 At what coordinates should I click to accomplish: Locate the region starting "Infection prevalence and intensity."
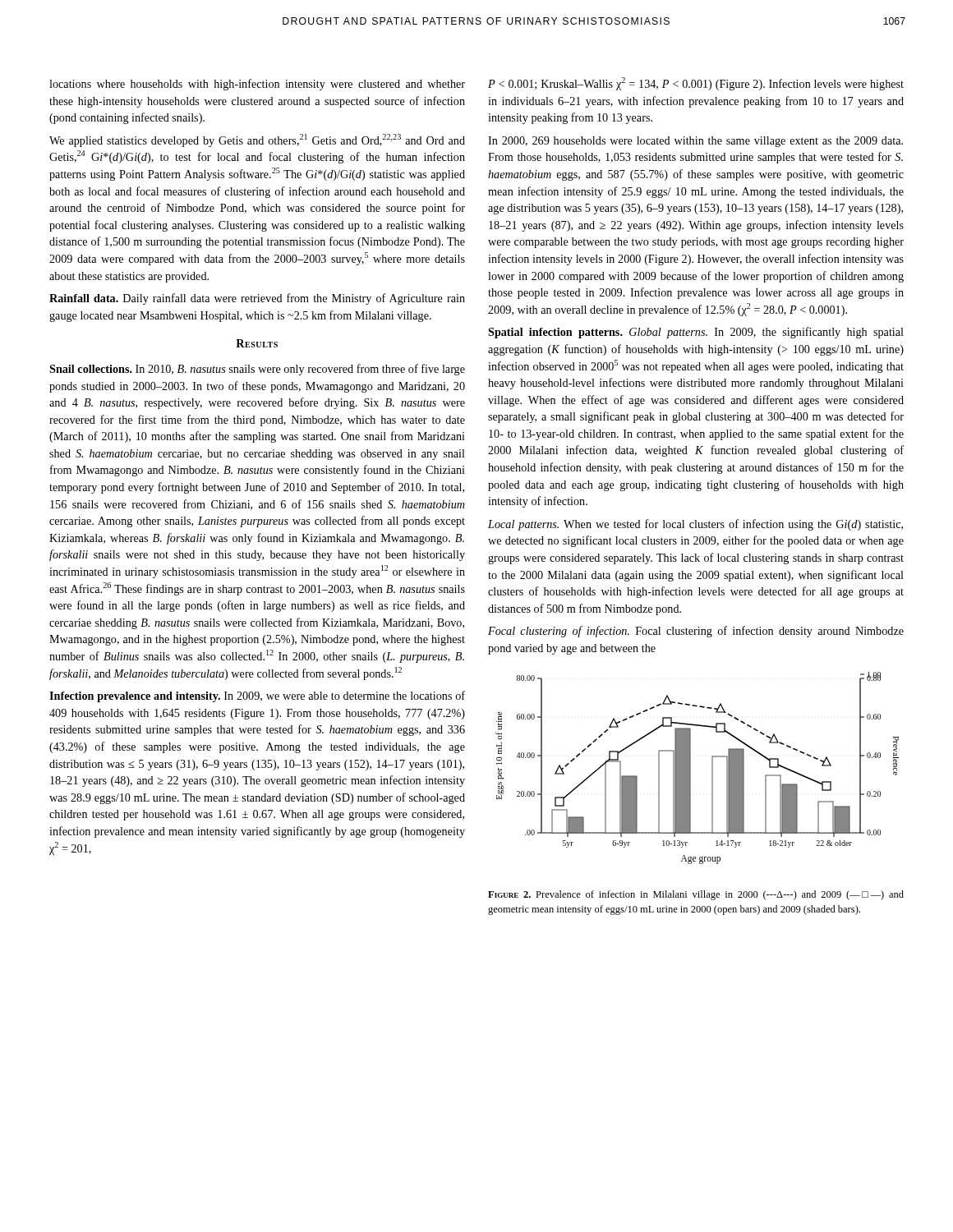257,772
